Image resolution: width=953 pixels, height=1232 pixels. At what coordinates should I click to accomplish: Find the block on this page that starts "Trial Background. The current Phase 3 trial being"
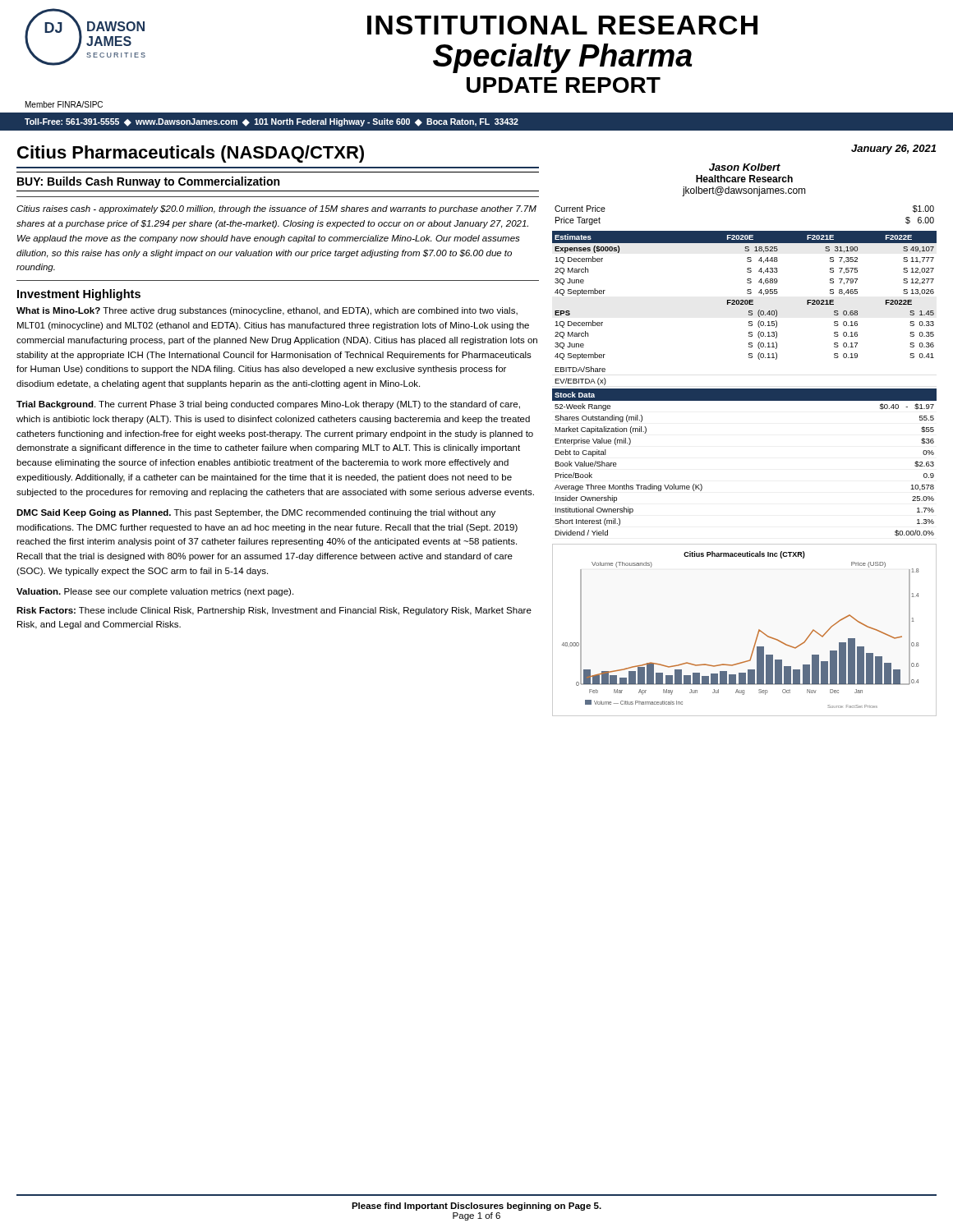point(276,448)
